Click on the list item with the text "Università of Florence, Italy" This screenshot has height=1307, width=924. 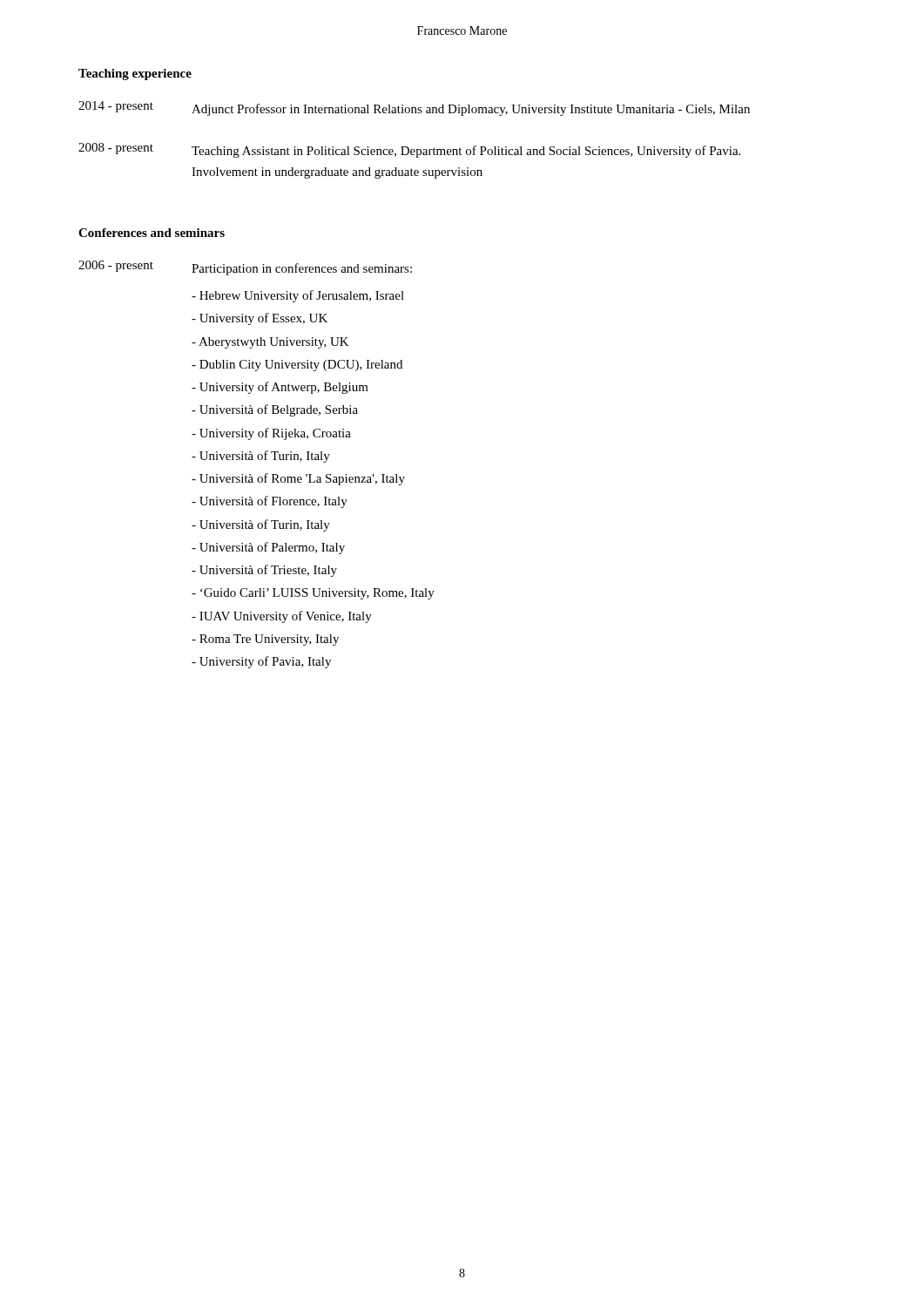point(269,501)
